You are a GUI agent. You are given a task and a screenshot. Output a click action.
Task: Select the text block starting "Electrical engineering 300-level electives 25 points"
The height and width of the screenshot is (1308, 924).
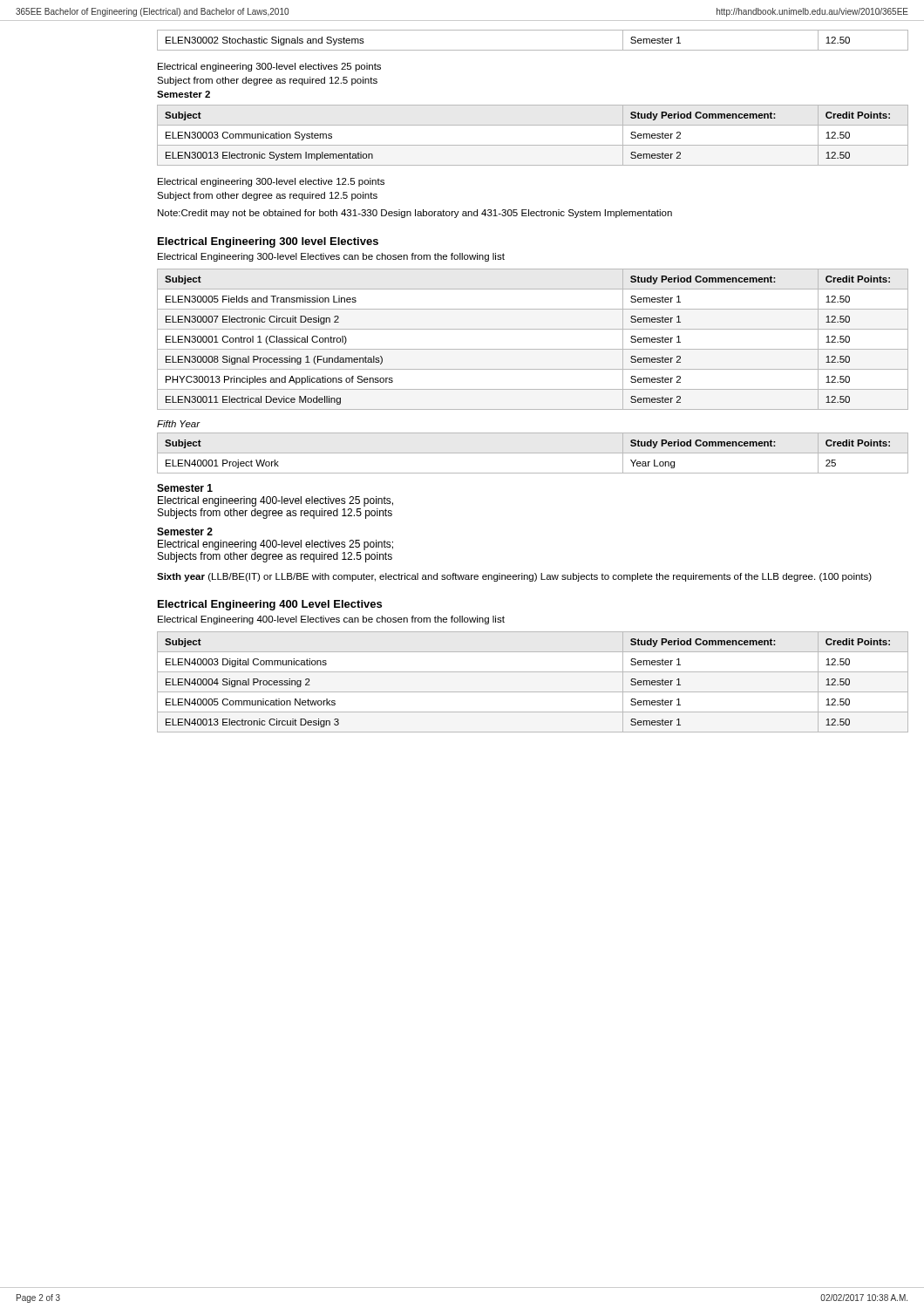[x=269, y=80]
